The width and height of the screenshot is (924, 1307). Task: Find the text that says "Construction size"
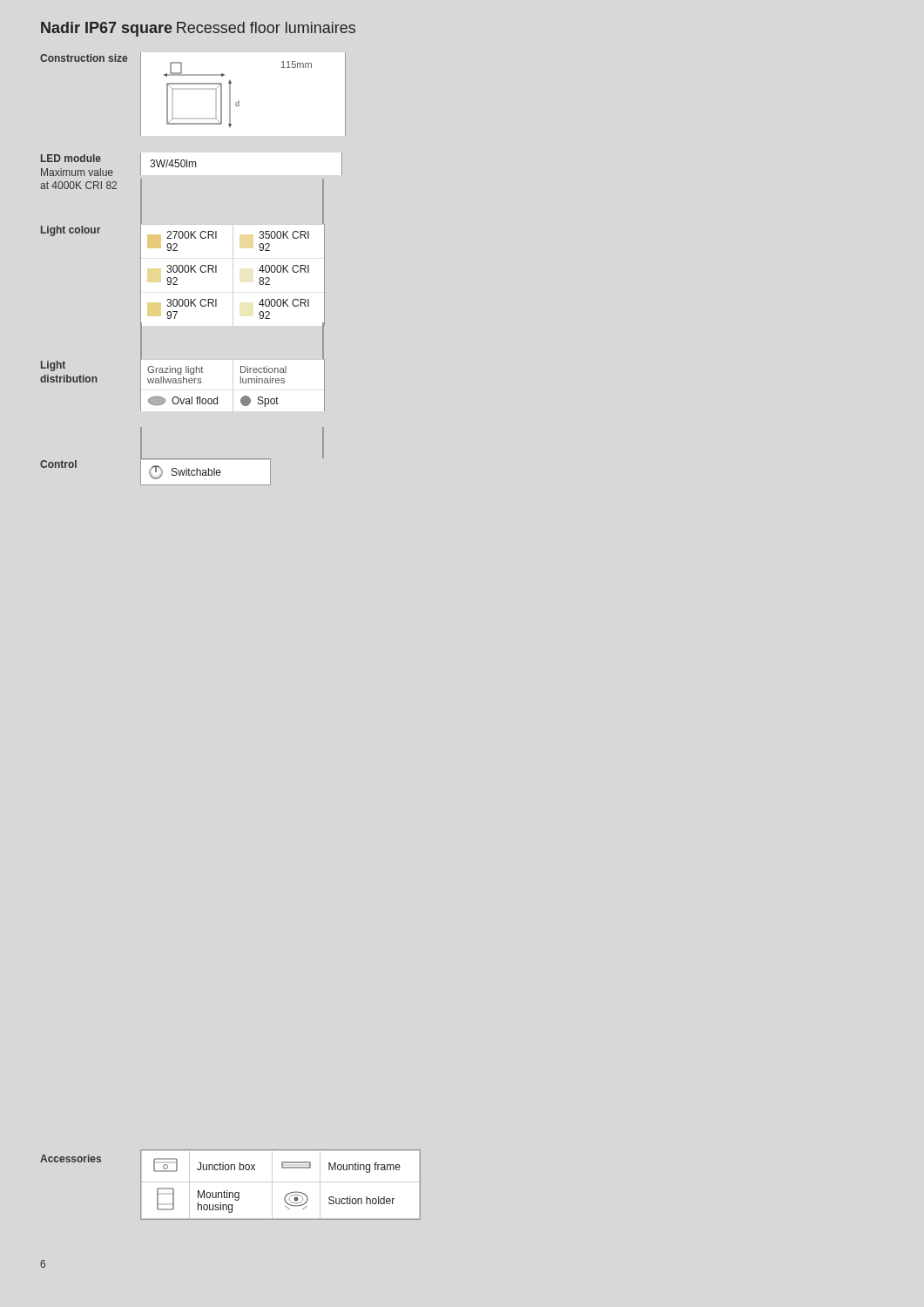point(84,58)
